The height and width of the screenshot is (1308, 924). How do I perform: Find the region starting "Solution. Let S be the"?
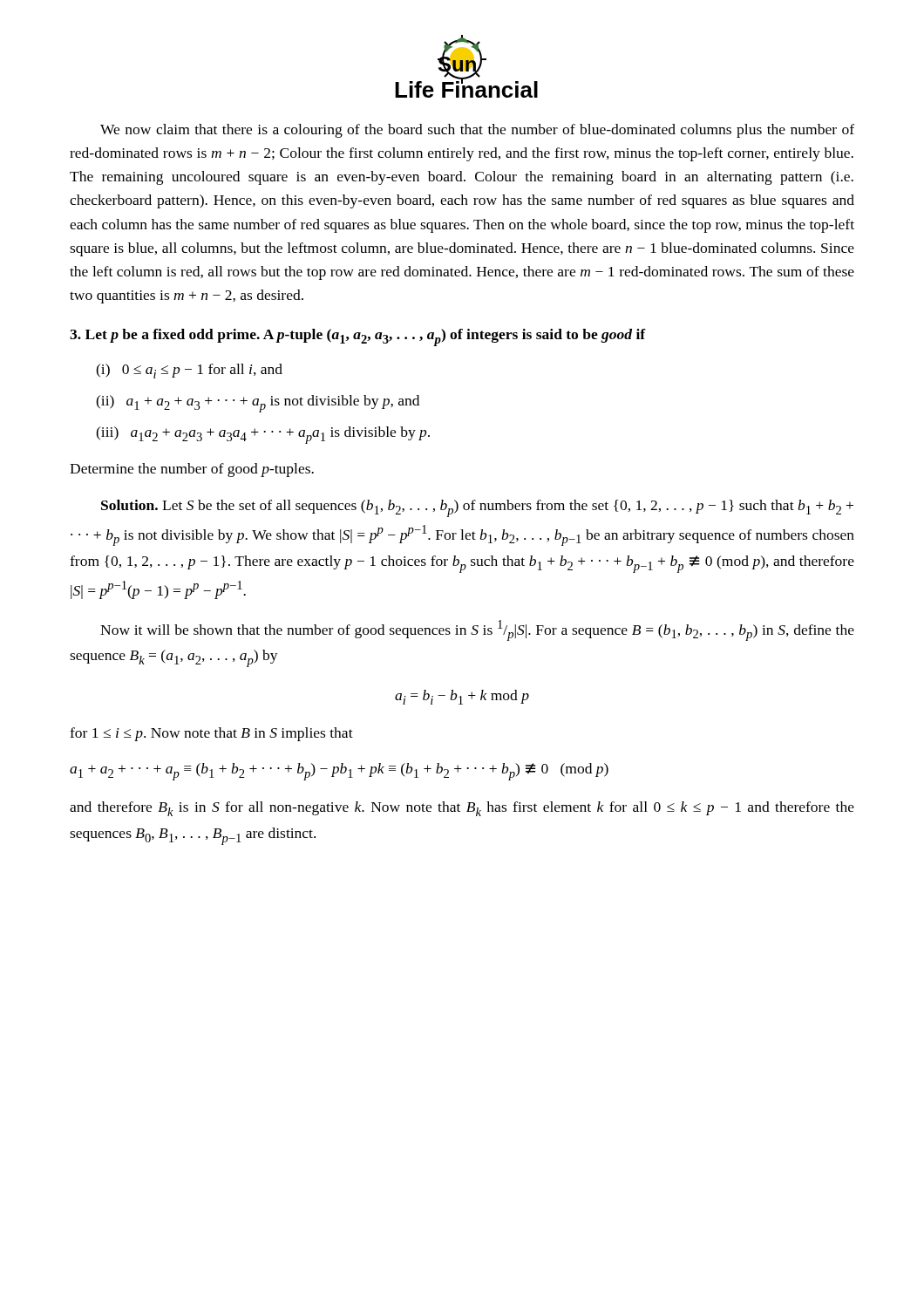click(x=462, y=582)
